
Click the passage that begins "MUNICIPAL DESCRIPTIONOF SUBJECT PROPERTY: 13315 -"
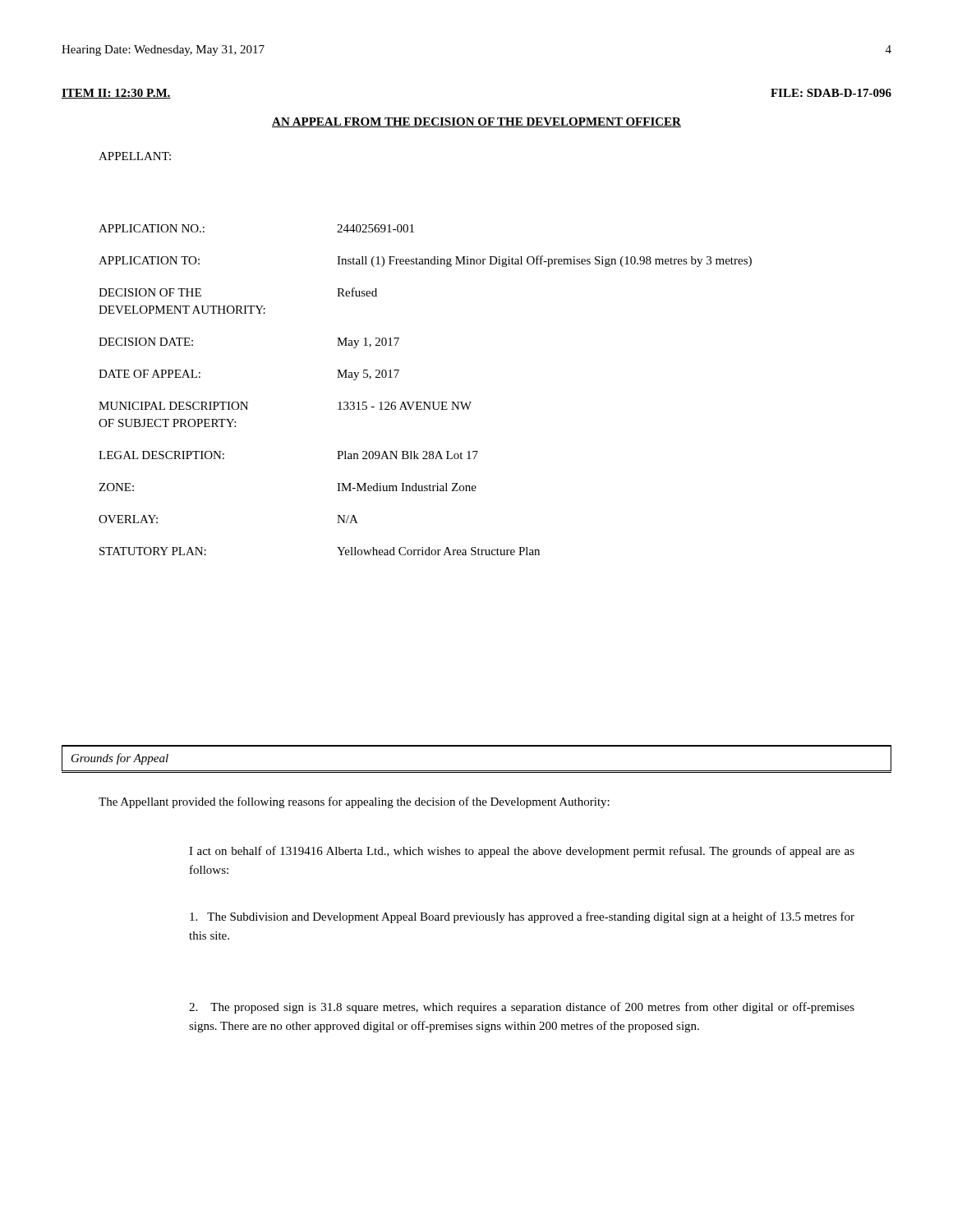pos(177,405)
